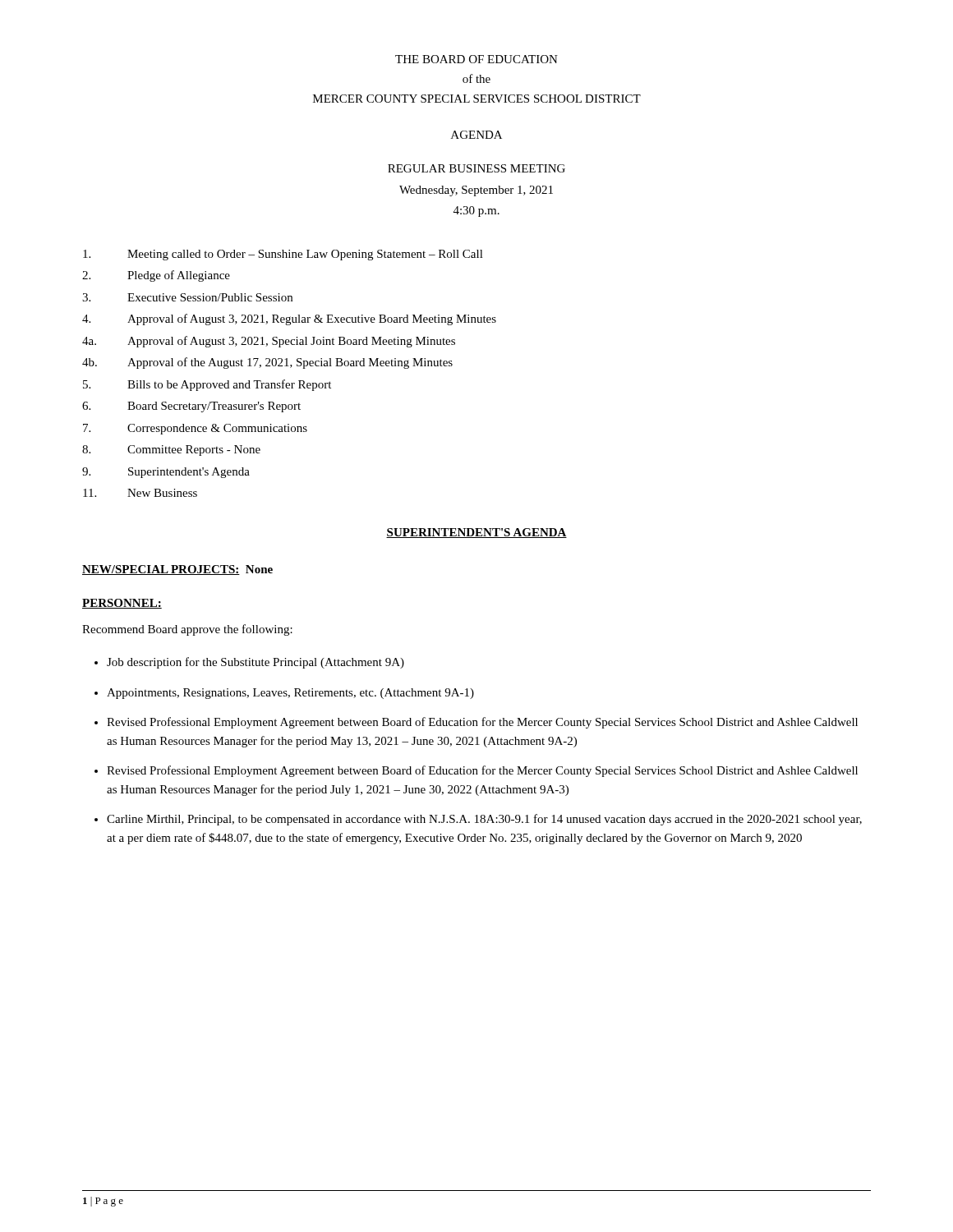
Task: Click on the list item that says "Meeting called to Order –"
Action: pyautogui.click(x=283, y=254)
